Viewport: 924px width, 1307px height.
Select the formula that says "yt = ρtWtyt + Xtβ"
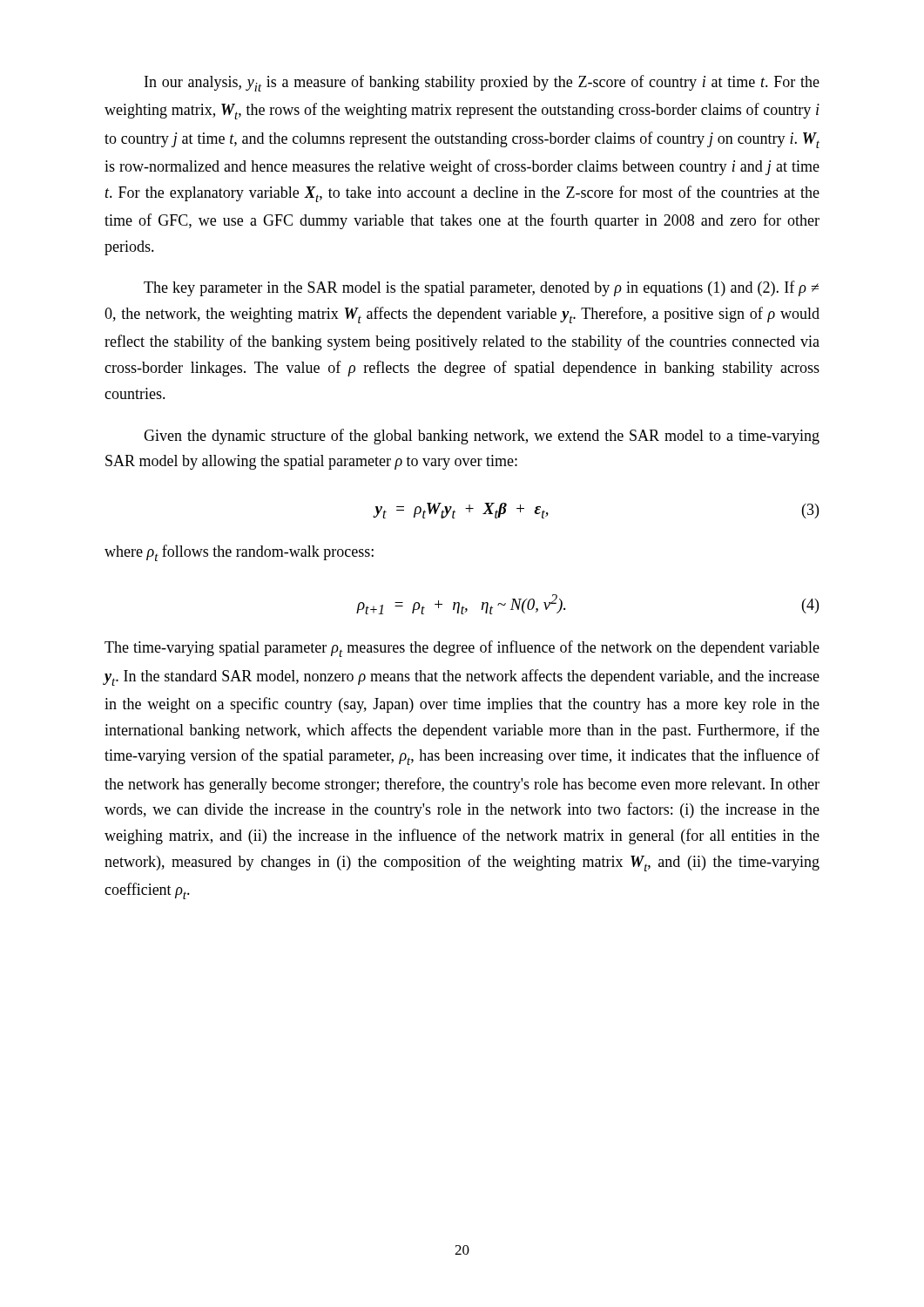pyautogui.click(x=462, y=510)
